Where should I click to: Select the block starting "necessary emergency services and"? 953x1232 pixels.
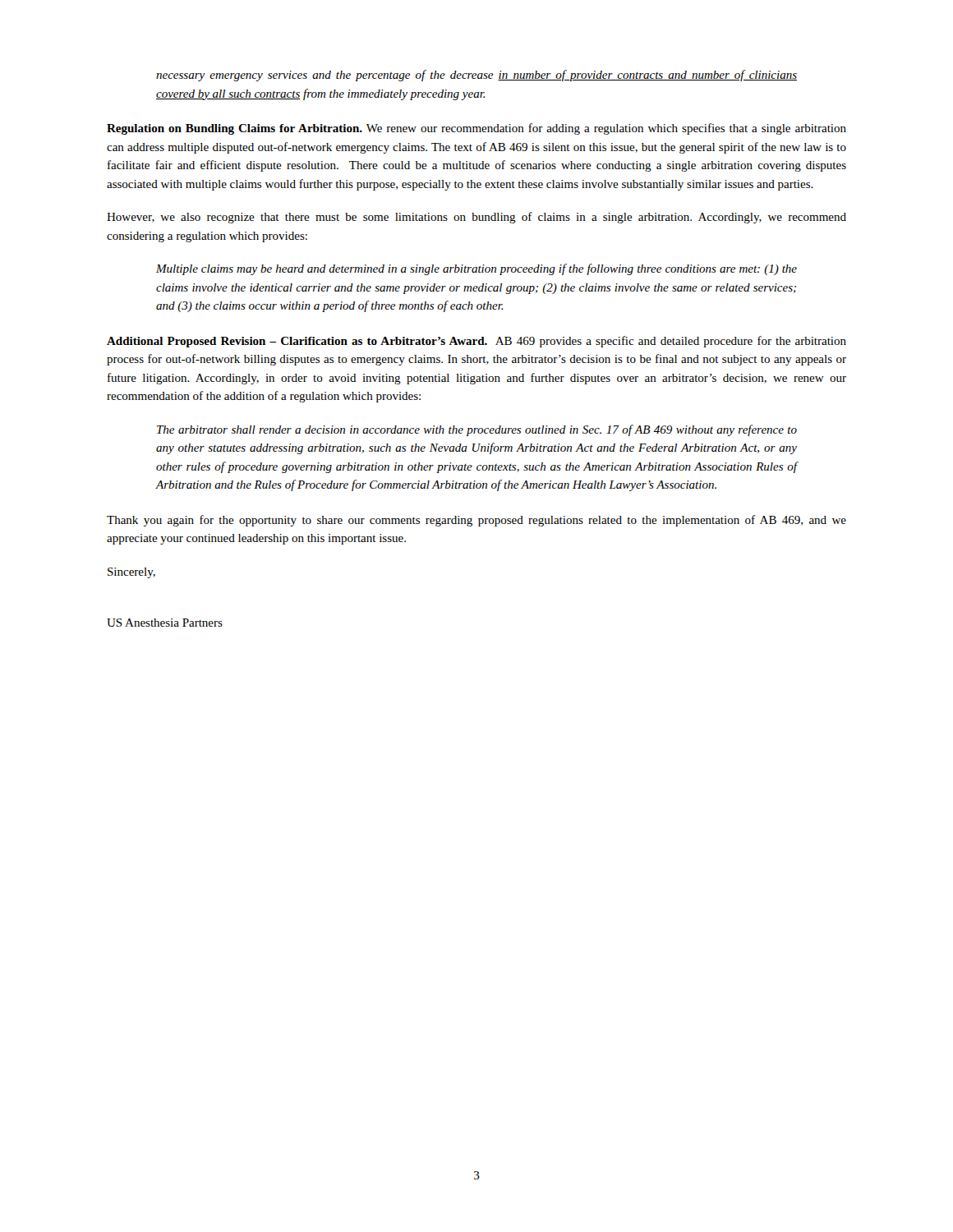point(476,84)
